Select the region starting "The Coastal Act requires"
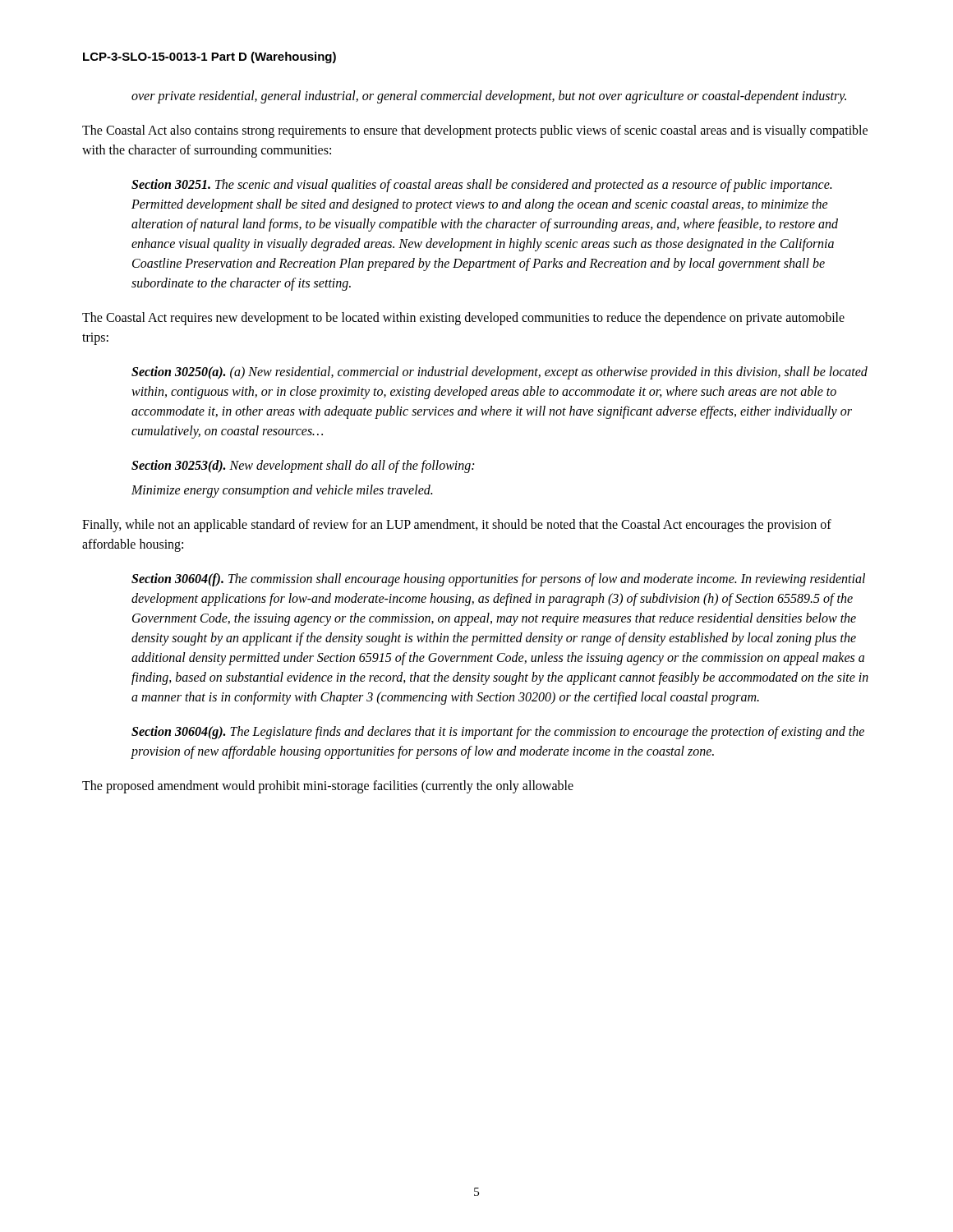 (x=463, y=327)
